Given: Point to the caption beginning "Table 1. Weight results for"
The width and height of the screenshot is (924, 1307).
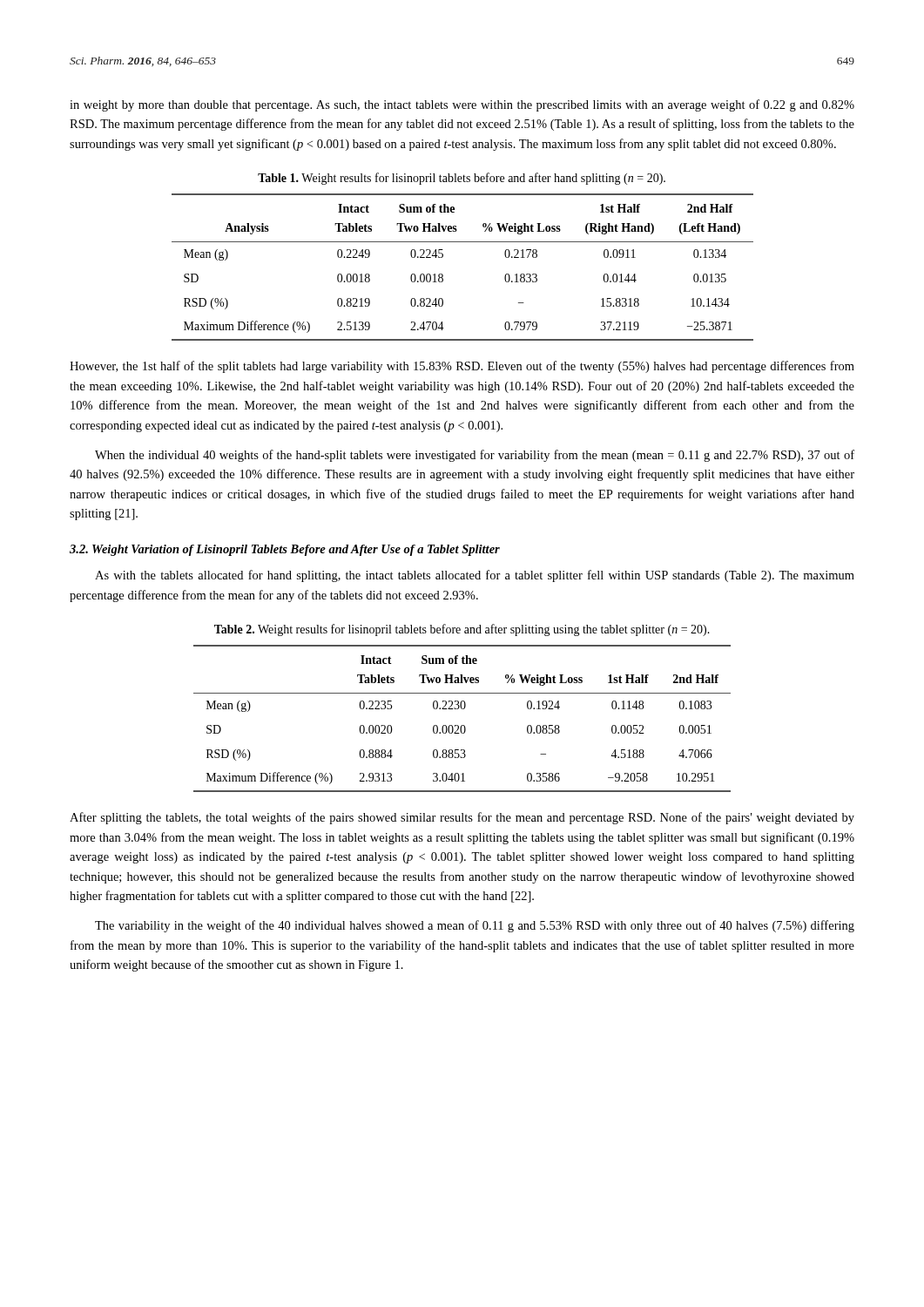Looking at the screenshot, I should (x=462, y=179).
